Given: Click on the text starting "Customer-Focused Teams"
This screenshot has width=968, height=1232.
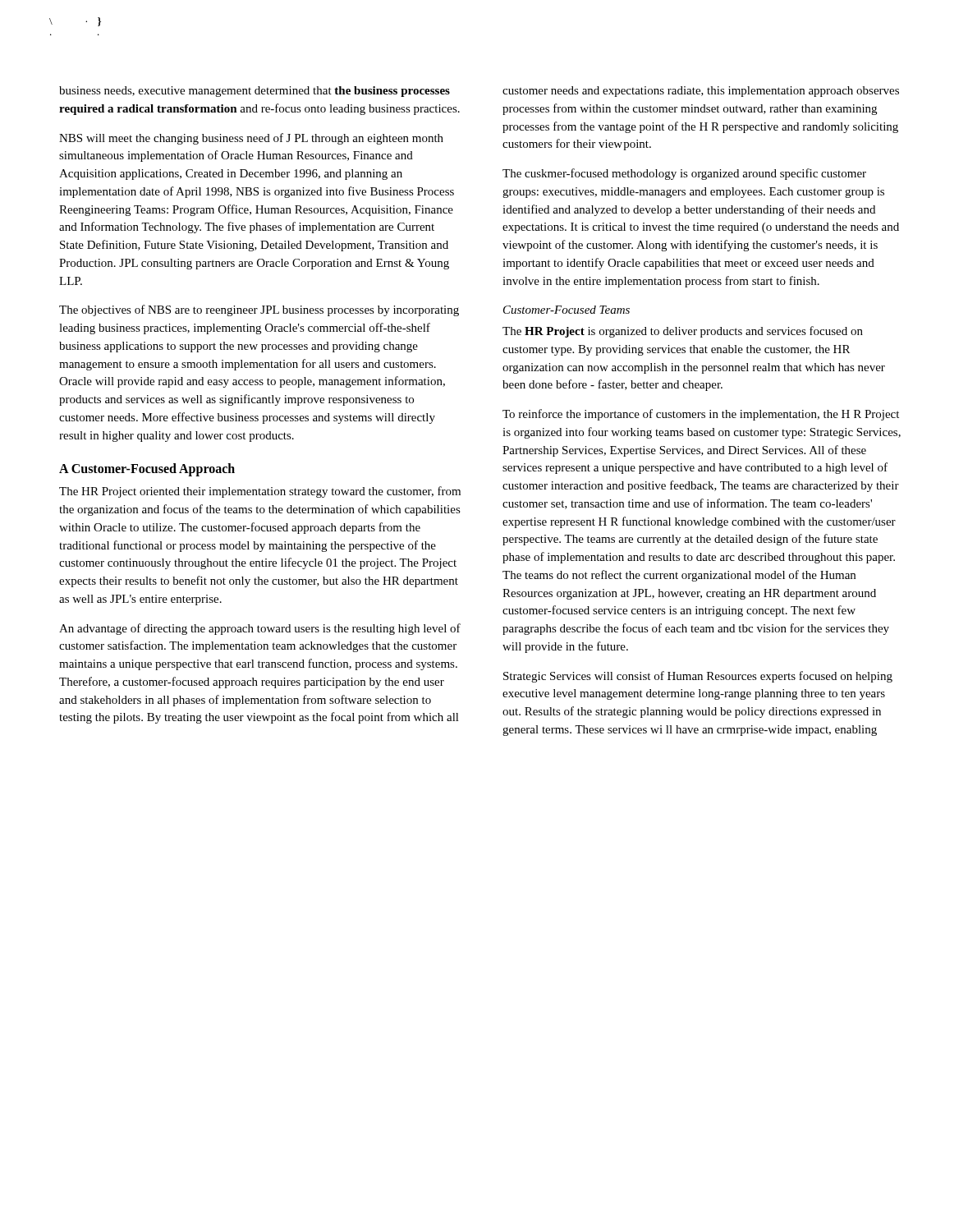Looking at the screenshot, I should click(567, 310).
